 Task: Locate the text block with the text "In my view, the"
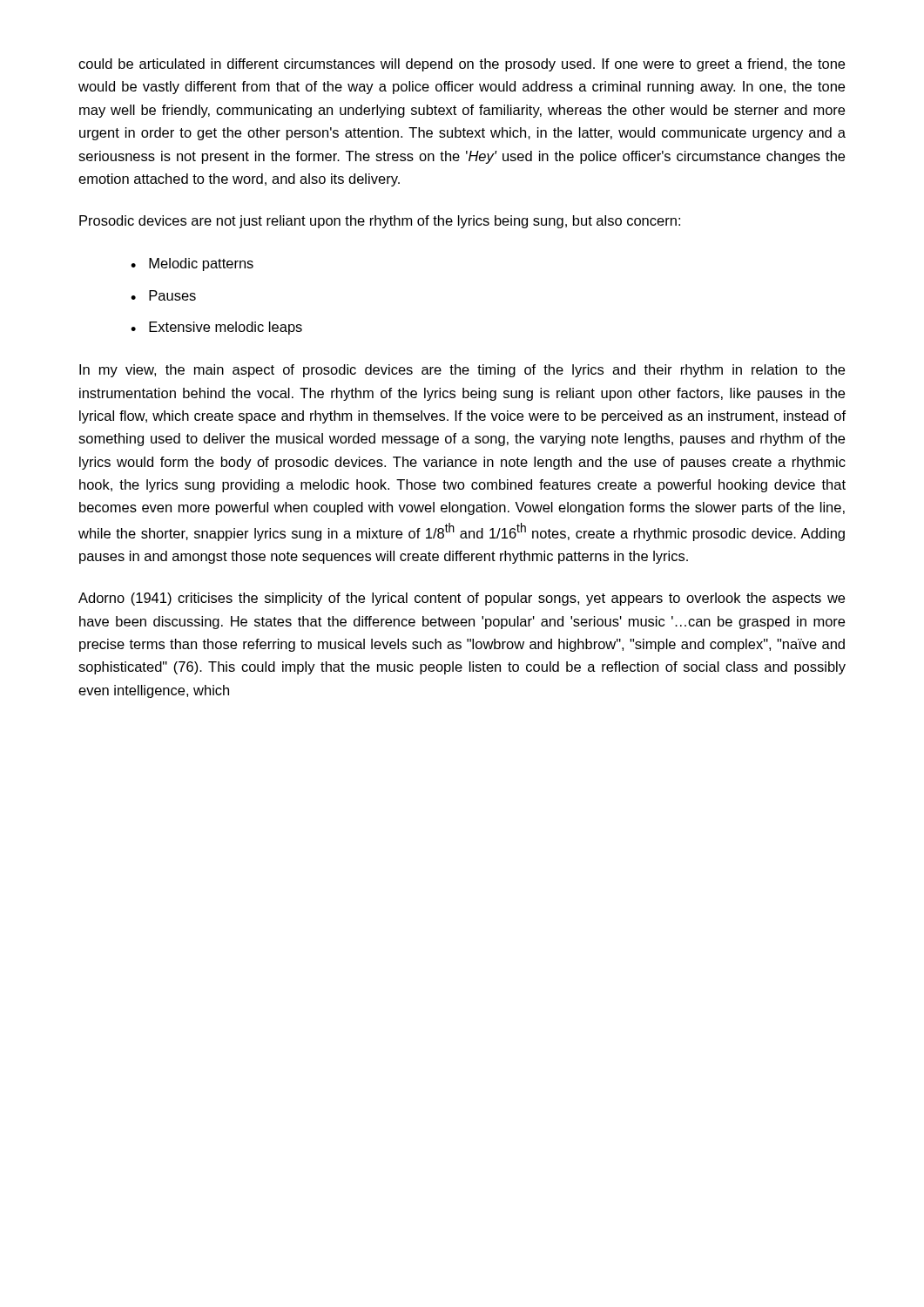(462, 463)
